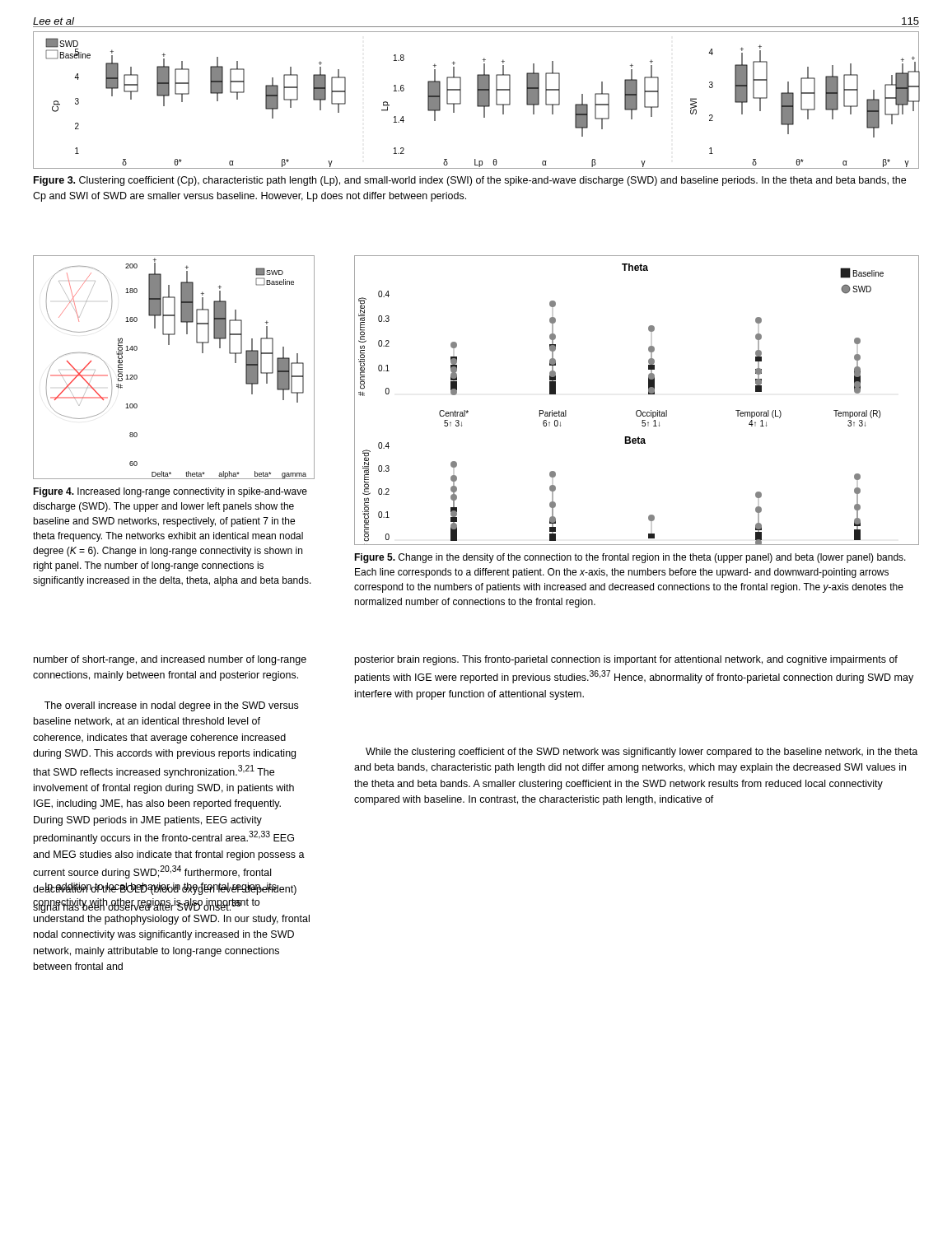Click on the element starting "posterior brain regions. This"

pyautogui.click(x=634, y=677)
